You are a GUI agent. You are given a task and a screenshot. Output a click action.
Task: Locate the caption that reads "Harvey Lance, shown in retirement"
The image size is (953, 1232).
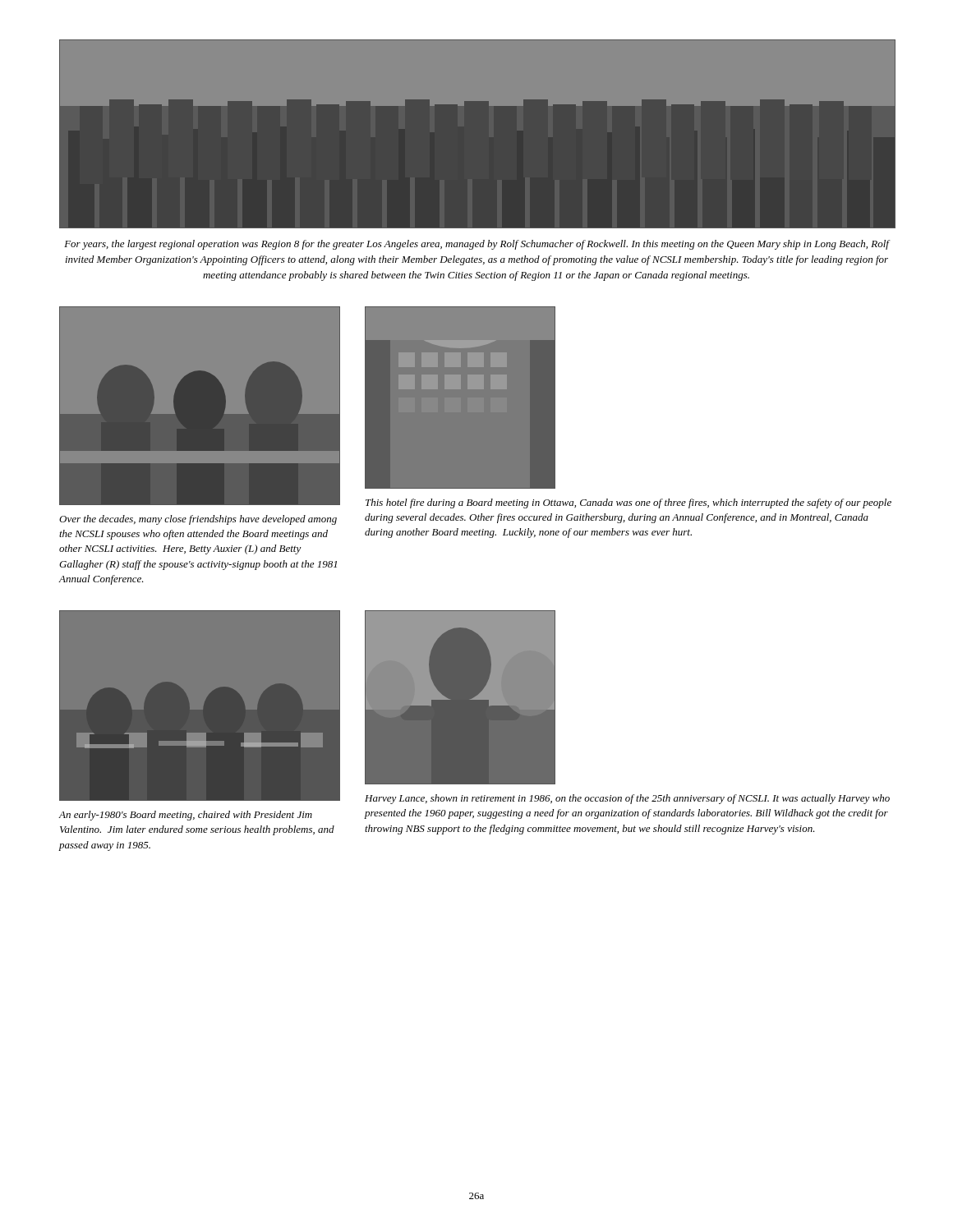627,813
